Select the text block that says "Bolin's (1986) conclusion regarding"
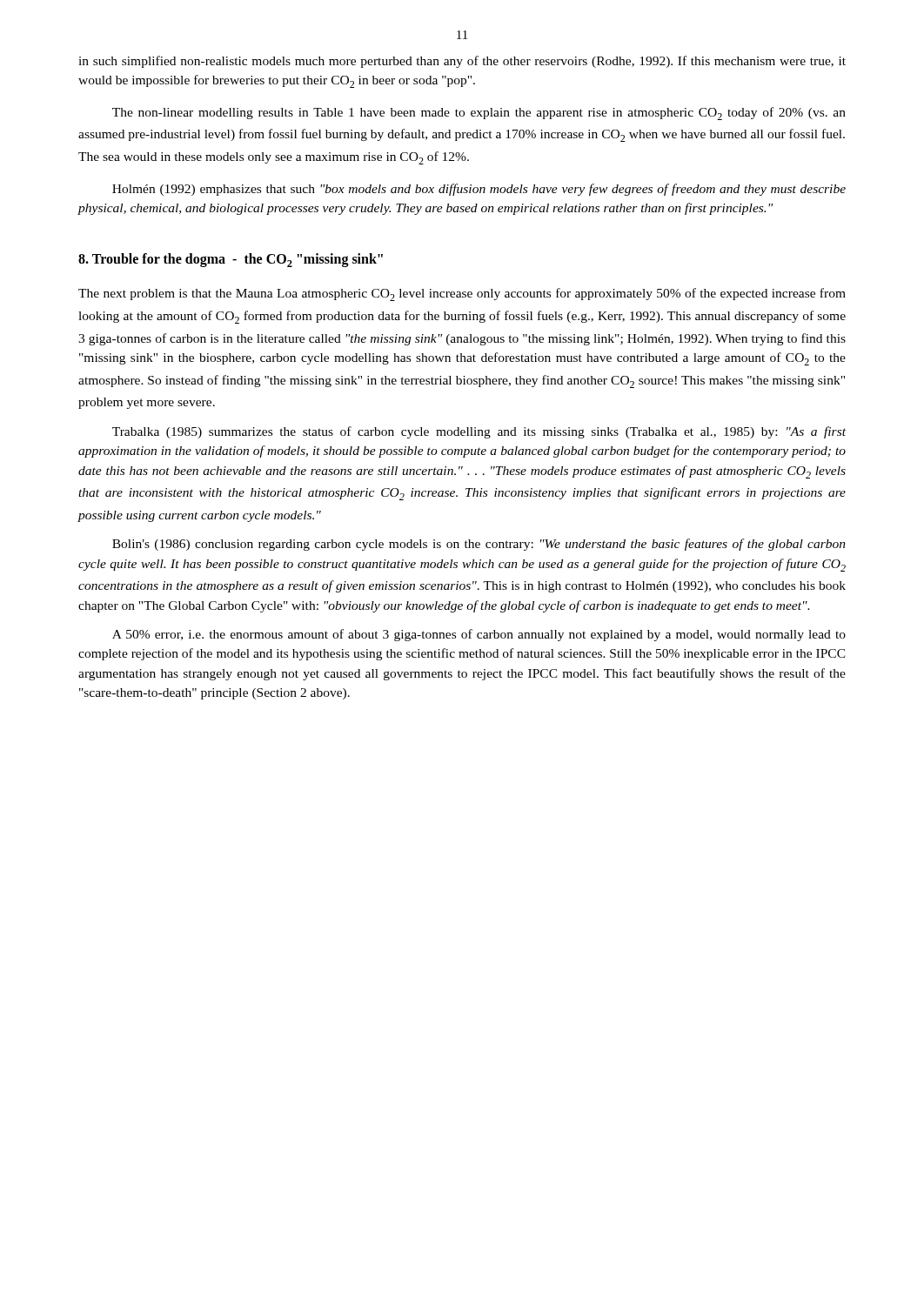The height and width of the screenshot is (1305, 924). tap(462, 575)
